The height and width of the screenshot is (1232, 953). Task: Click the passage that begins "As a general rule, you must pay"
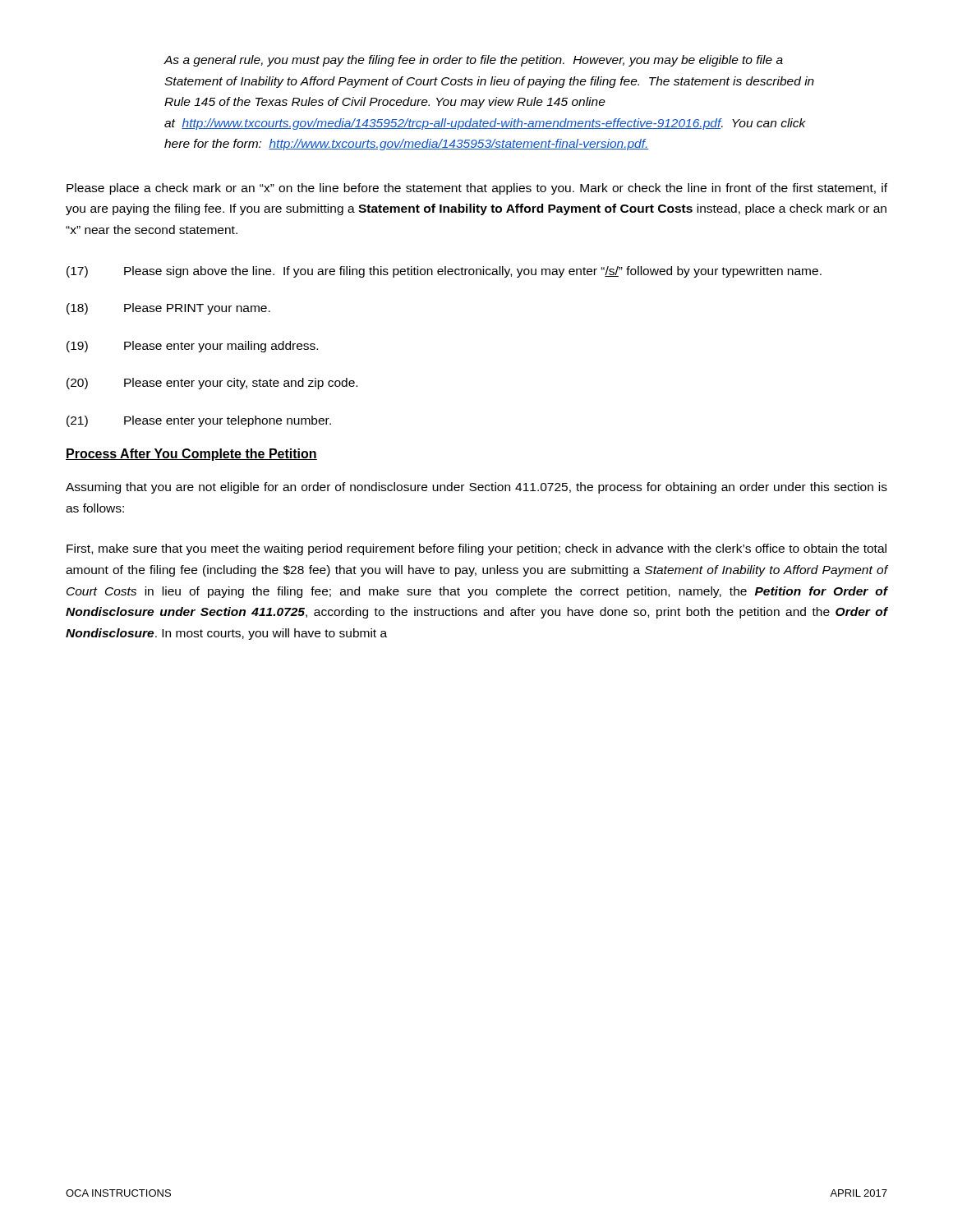pyautogui.click(x=489, y=102)
